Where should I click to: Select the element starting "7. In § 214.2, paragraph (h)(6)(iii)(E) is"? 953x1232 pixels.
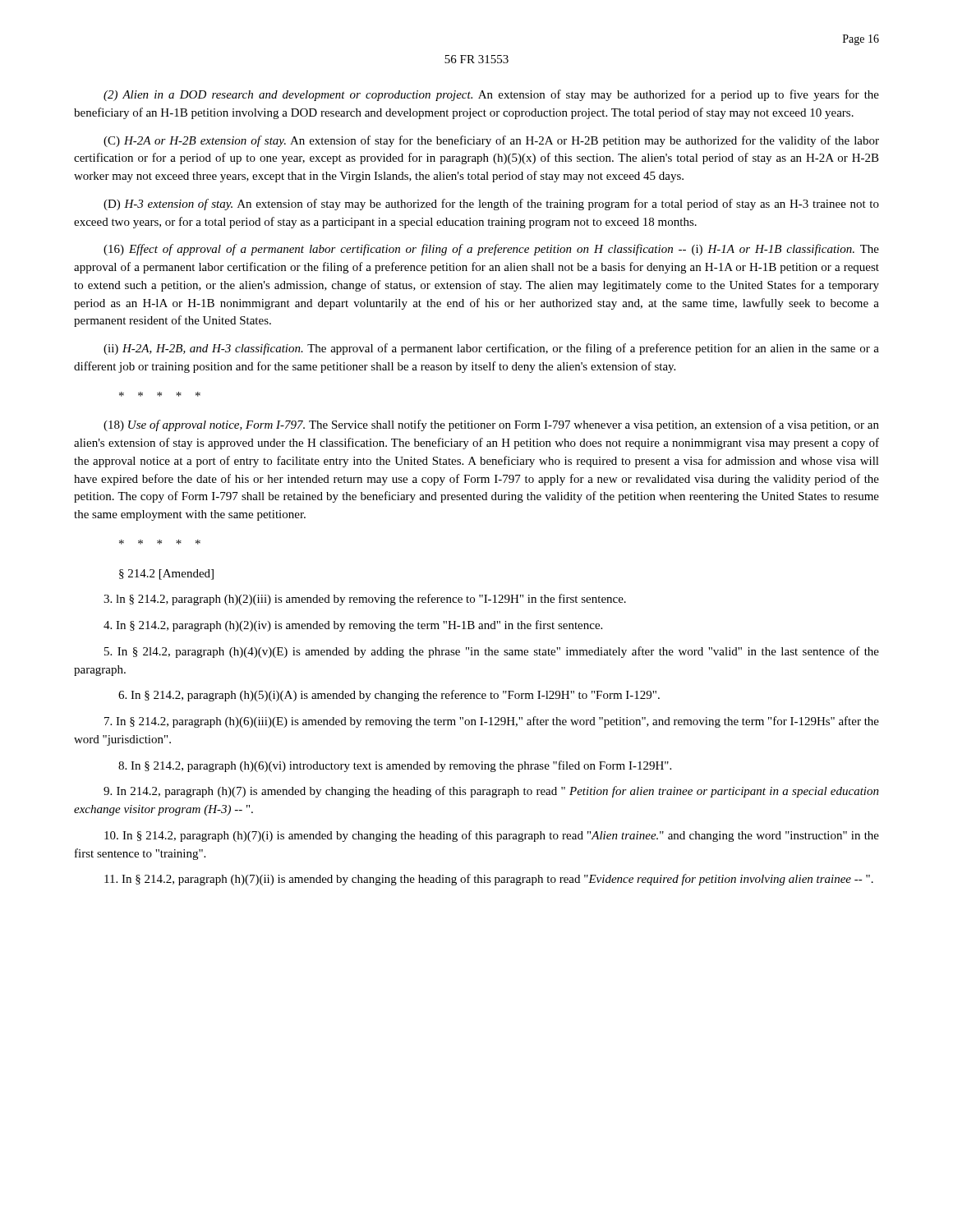[476, 730]
